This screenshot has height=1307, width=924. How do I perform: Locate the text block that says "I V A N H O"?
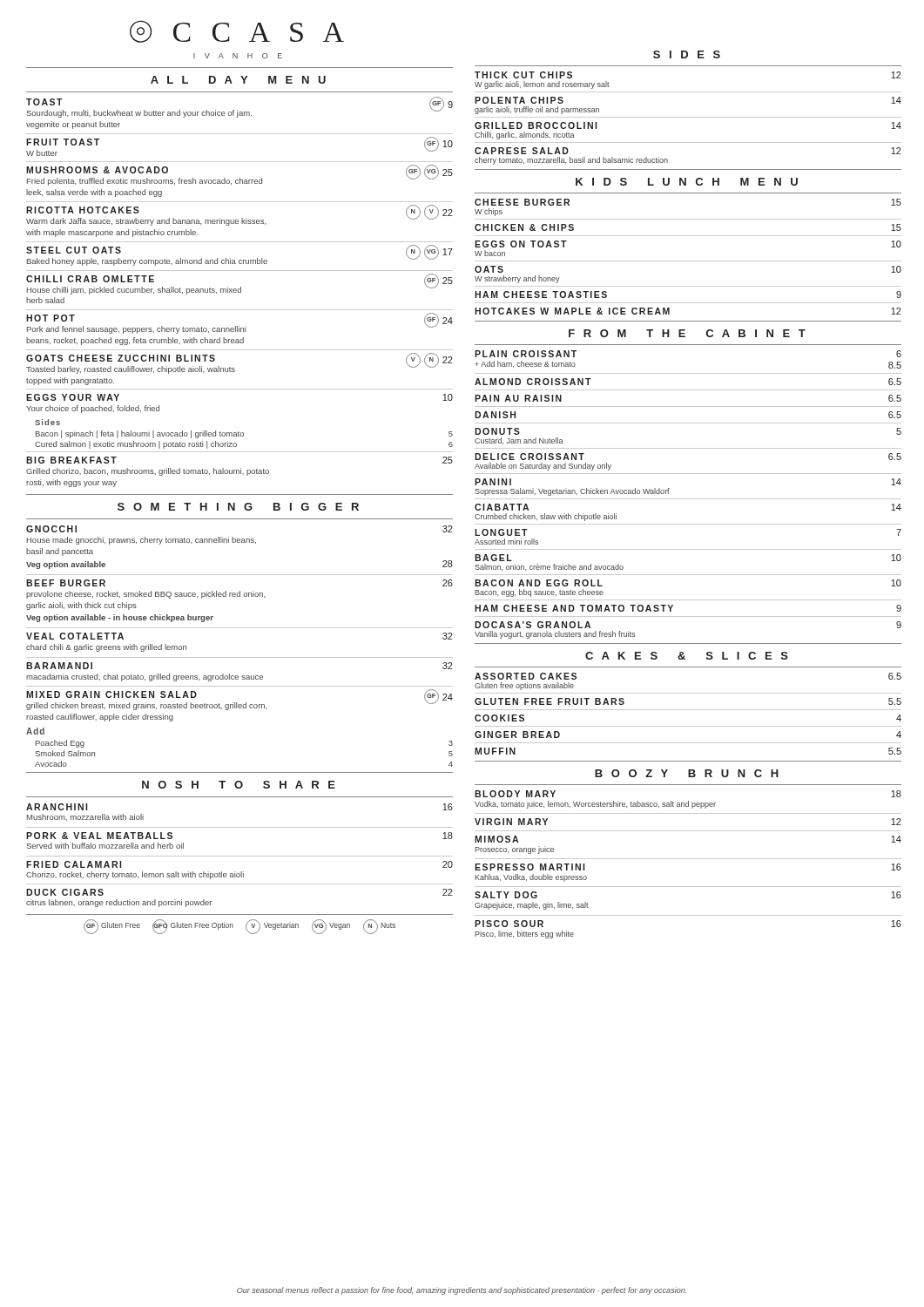240,56
